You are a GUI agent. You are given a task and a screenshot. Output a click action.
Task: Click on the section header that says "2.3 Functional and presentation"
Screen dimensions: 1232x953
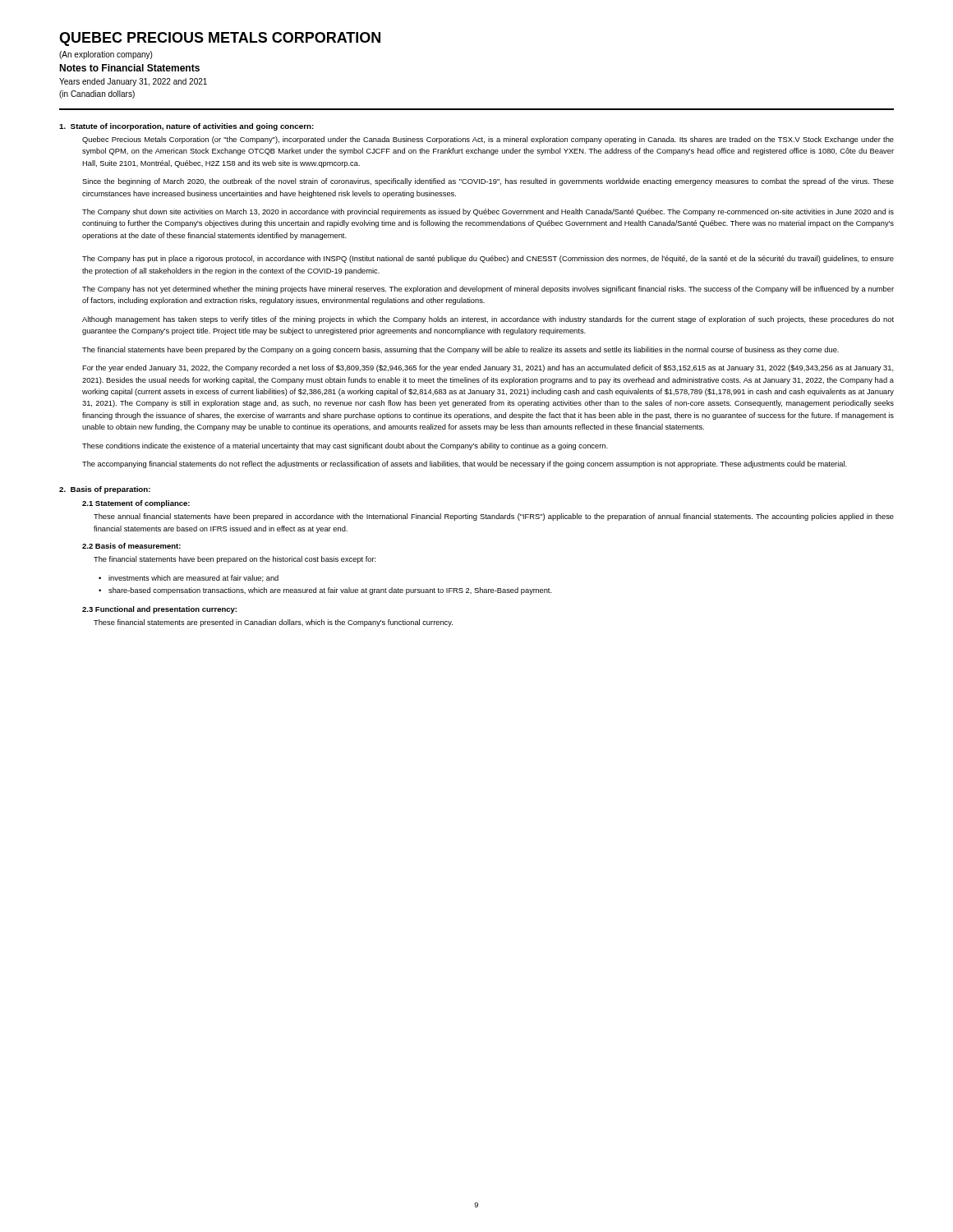point(160,609)
